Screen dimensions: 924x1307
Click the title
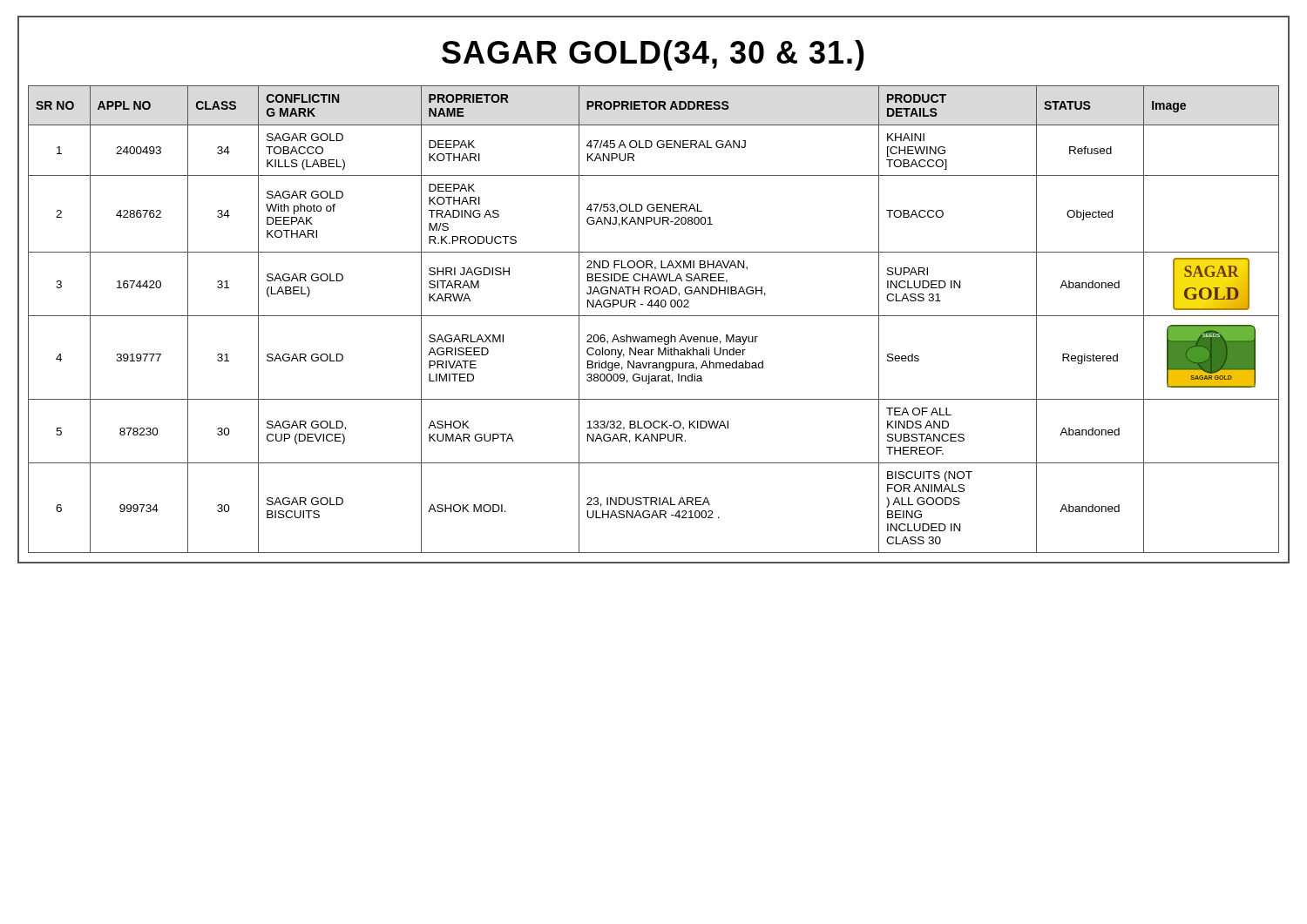tap(654, 53)
